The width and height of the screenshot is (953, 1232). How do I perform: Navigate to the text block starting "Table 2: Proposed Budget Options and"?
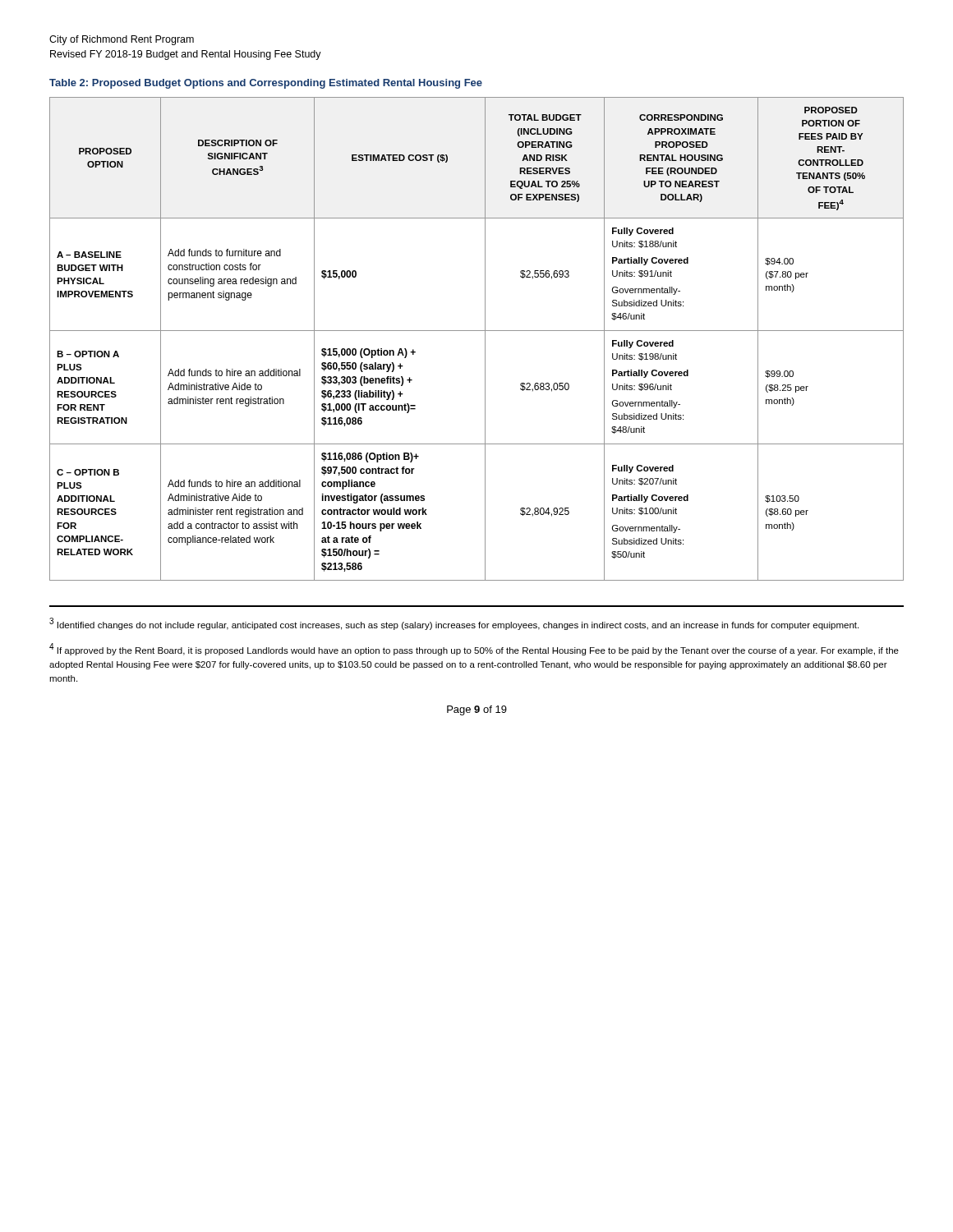coord(266,83)
